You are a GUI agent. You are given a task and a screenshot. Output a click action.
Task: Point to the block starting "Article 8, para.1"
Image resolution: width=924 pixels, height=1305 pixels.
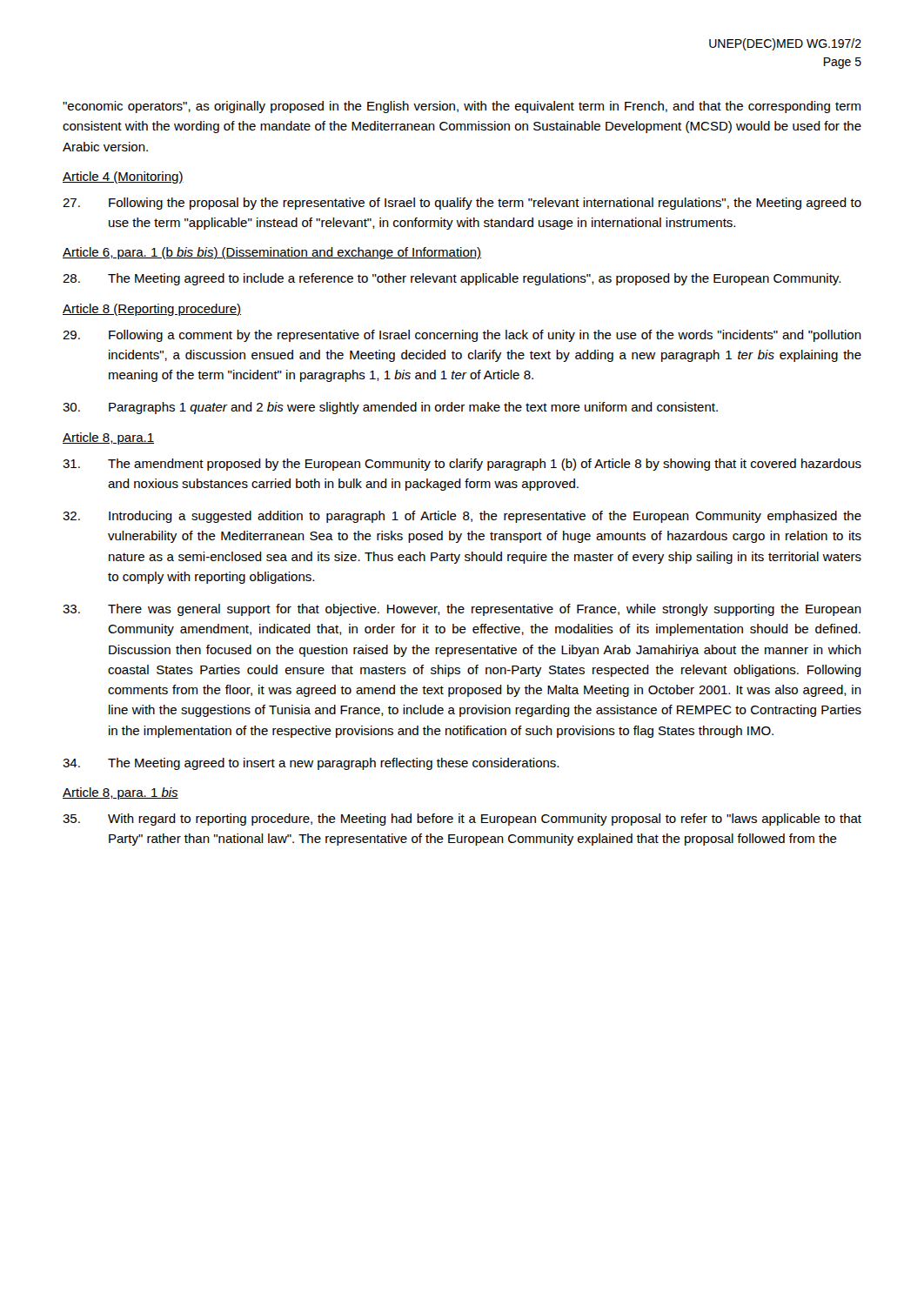108,437
